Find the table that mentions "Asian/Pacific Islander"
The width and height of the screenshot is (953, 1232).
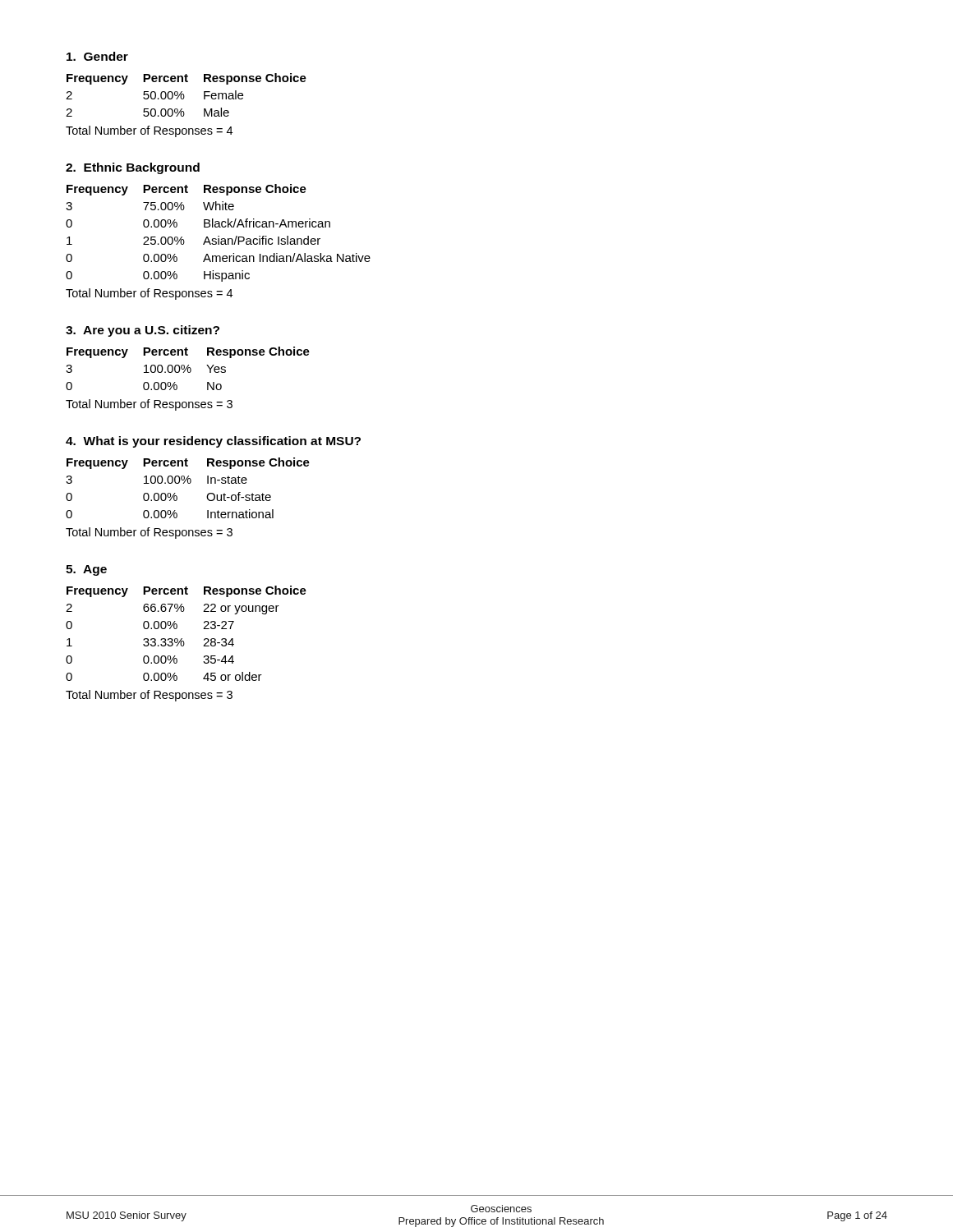(x=476, y=232)
